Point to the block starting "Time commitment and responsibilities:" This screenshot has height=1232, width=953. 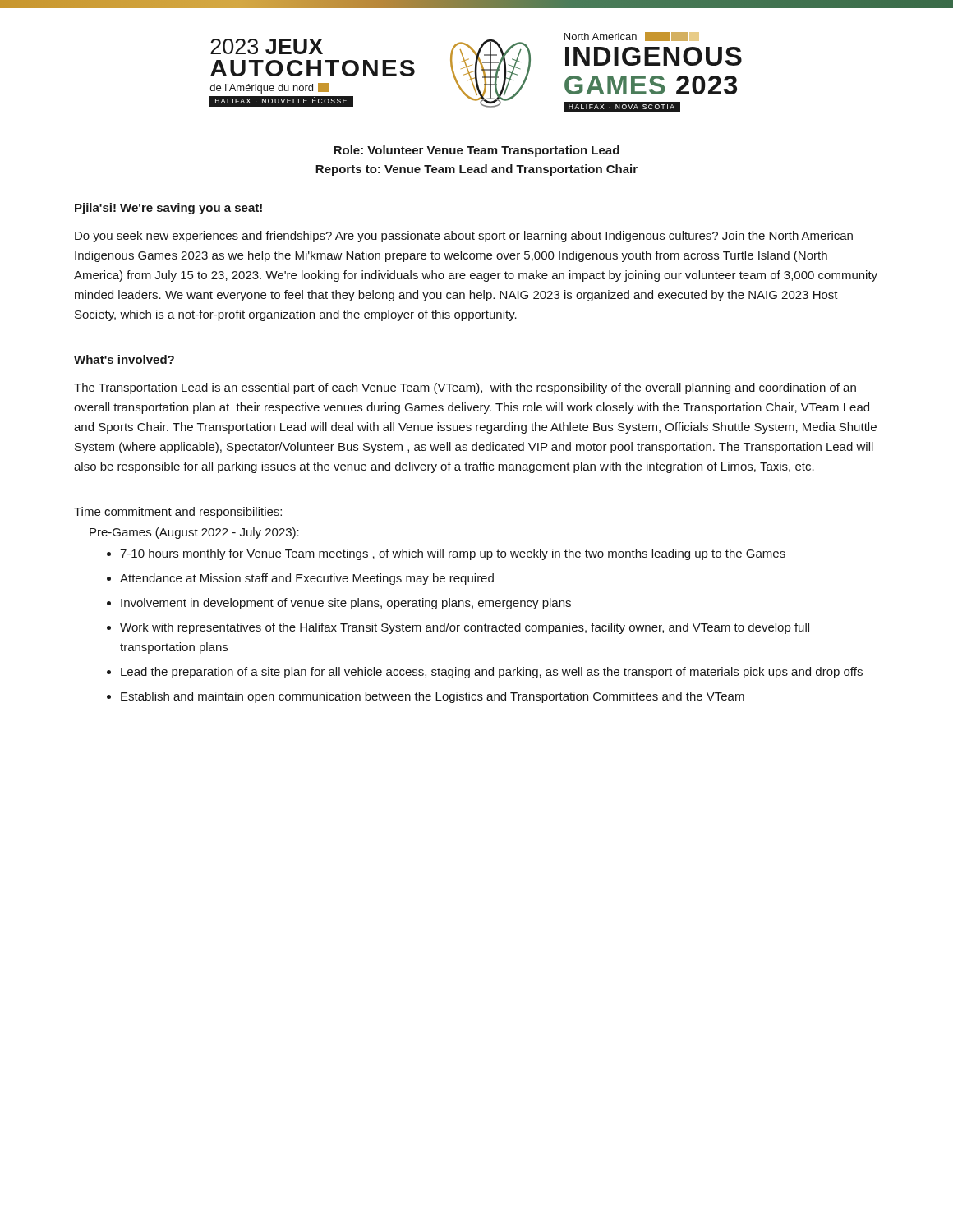(x=178, y=511)
